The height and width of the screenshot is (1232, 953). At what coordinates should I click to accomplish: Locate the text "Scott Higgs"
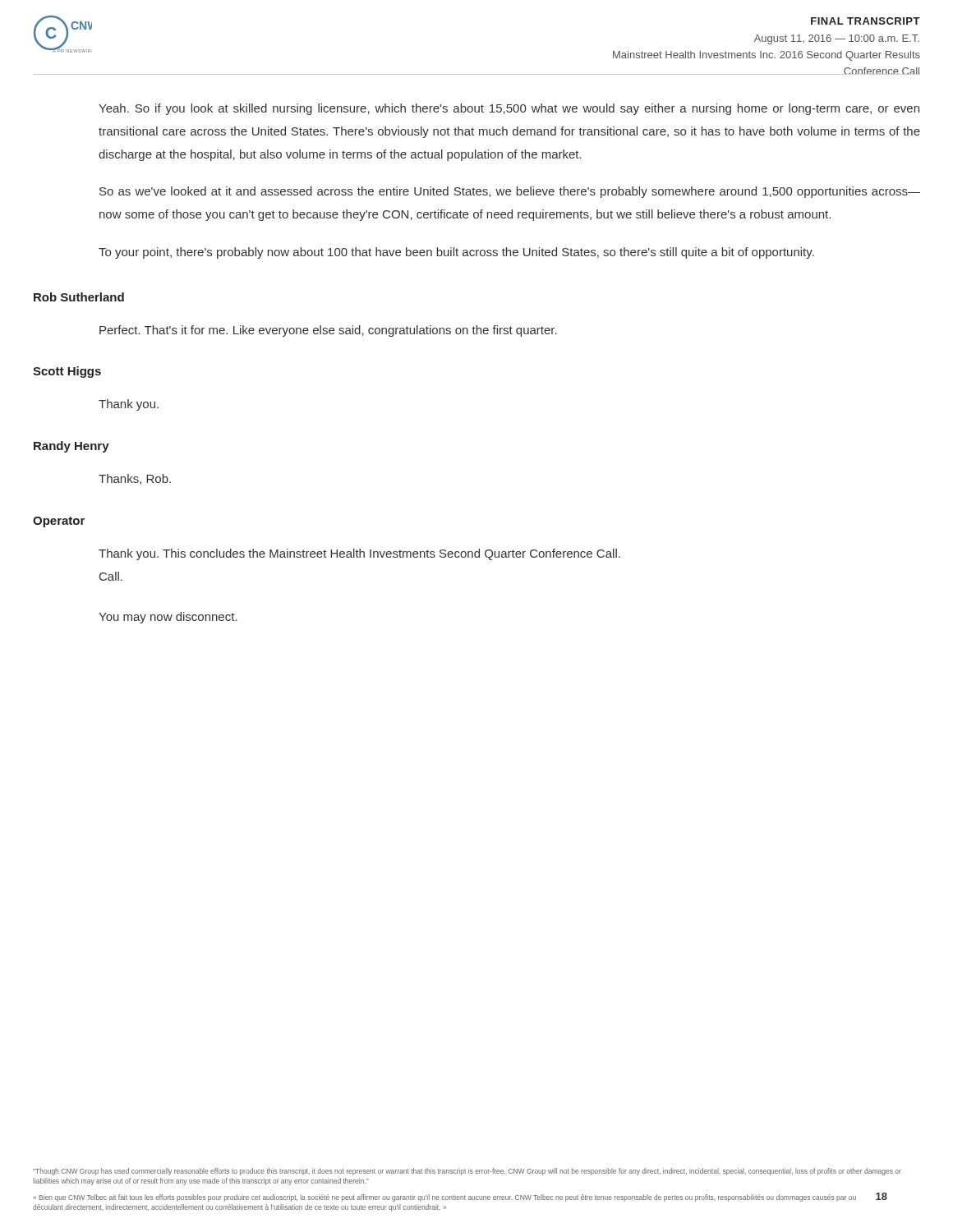click(67, 371)
